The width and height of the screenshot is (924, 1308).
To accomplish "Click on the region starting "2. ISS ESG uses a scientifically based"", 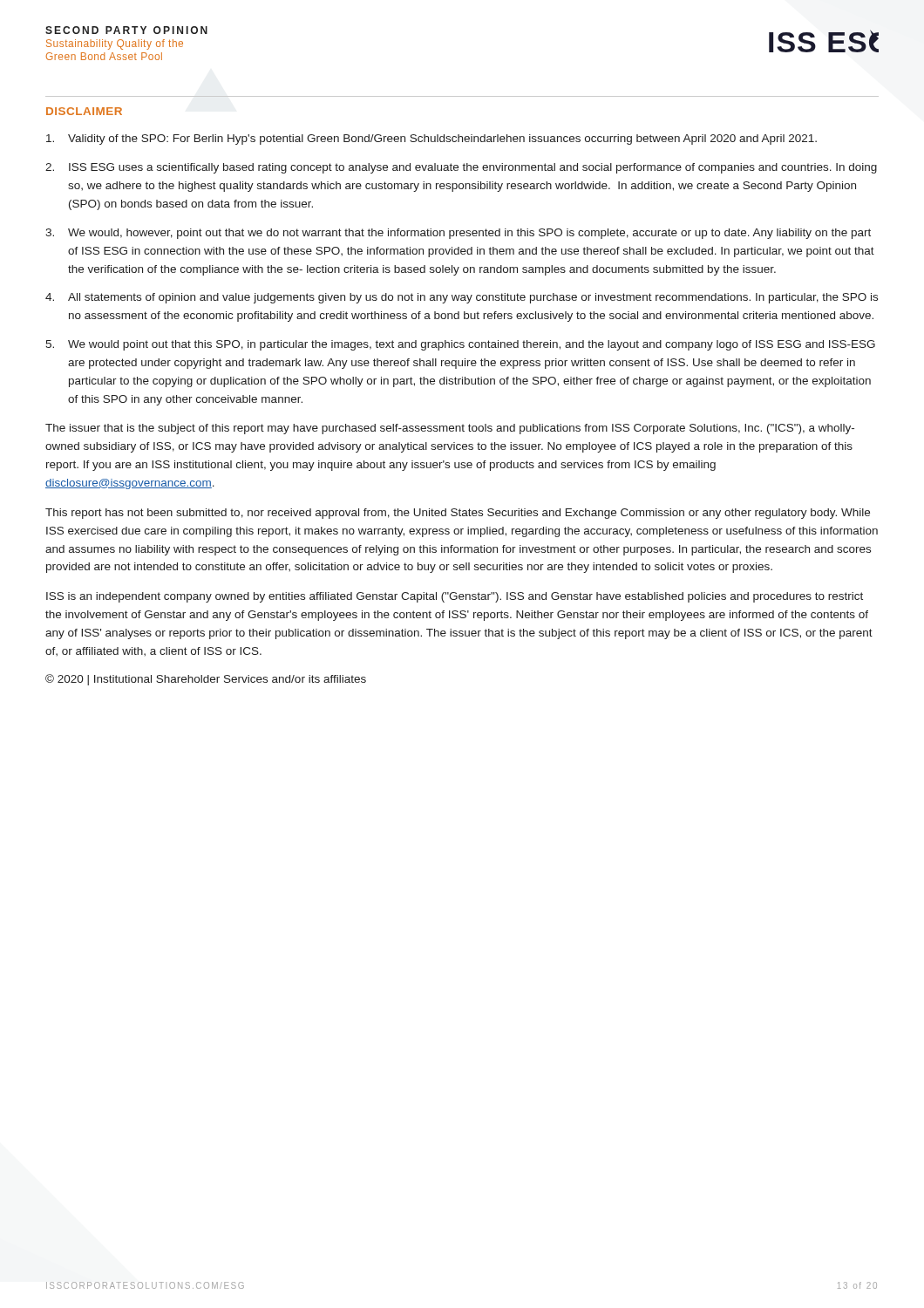I will pyautogui.click(x=462, y=186).
